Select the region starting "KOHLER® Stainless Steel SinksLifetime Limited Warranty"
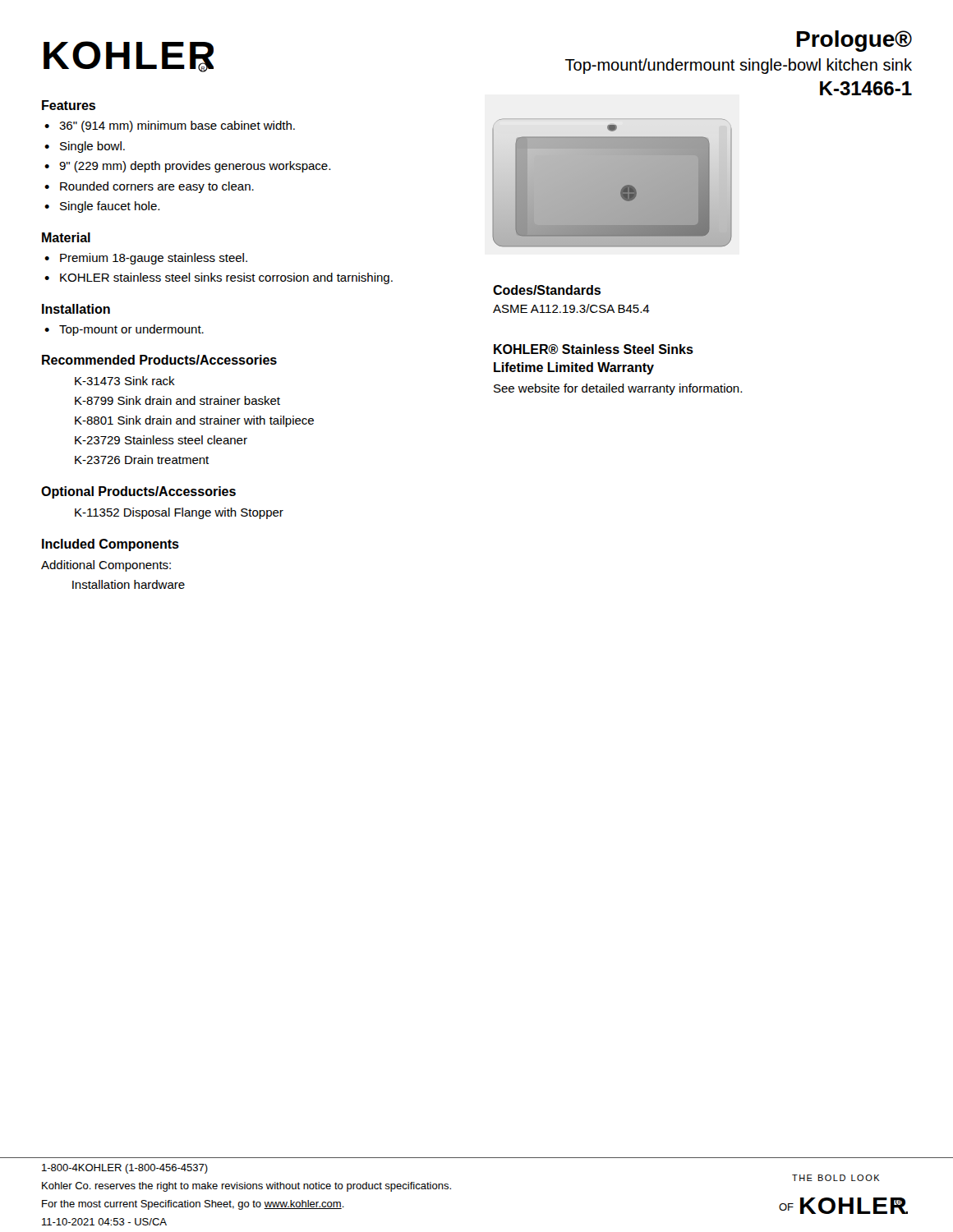The width and height of the screenshot is (953, 1232). pos(690,359)
